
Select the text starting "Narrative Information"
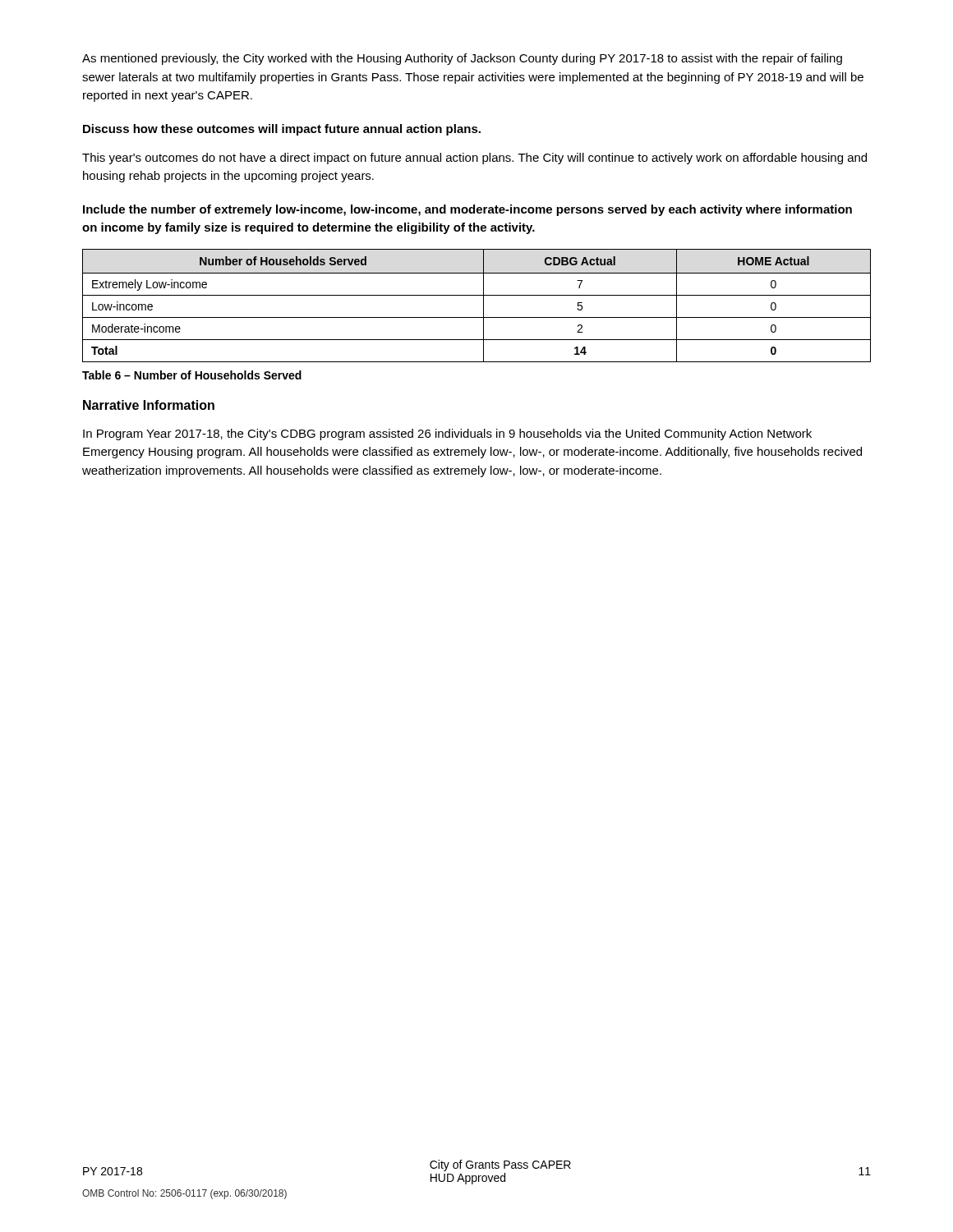click(x=149, y=405)
